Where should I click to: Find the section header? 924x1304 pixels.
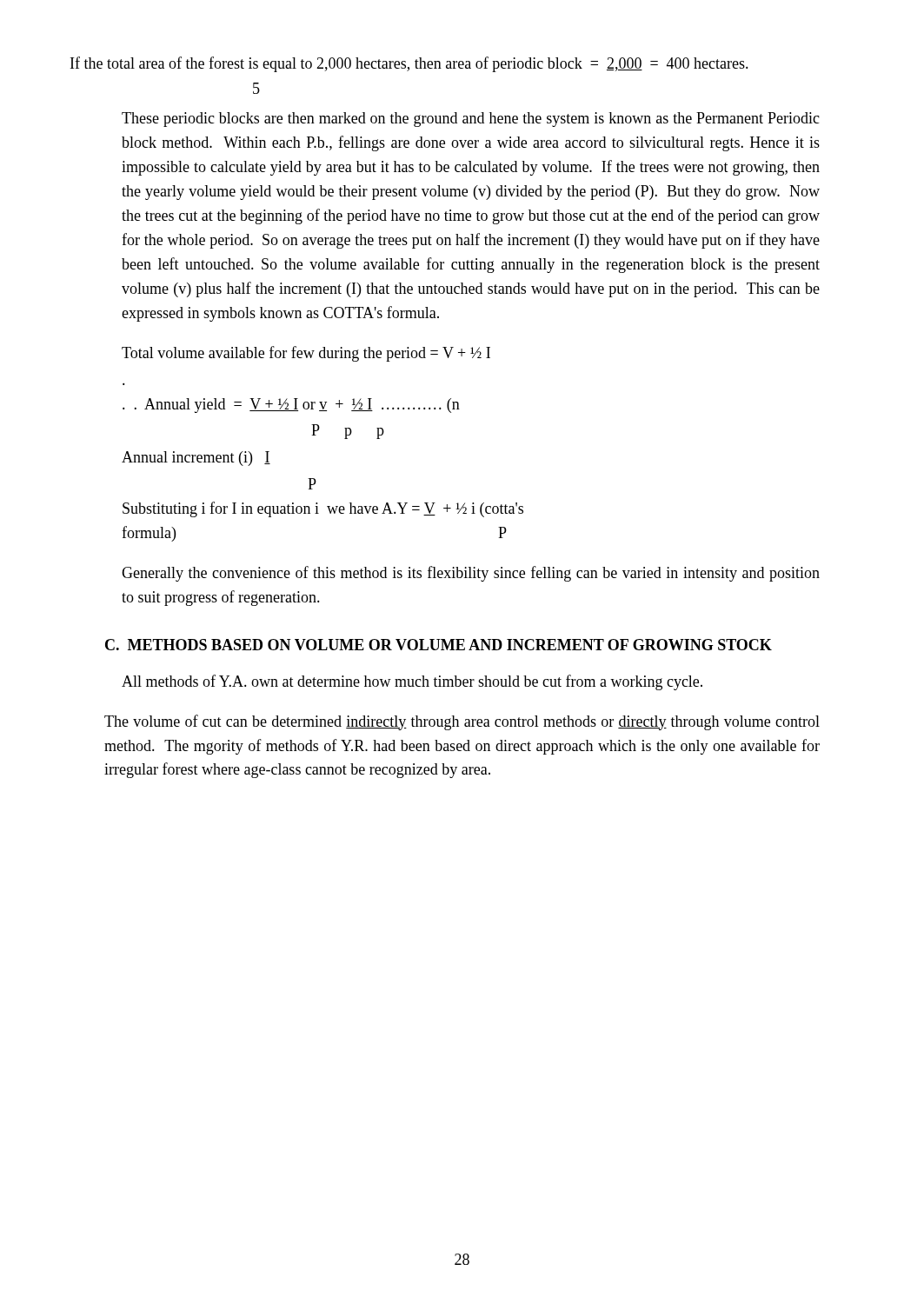(438, 645)
